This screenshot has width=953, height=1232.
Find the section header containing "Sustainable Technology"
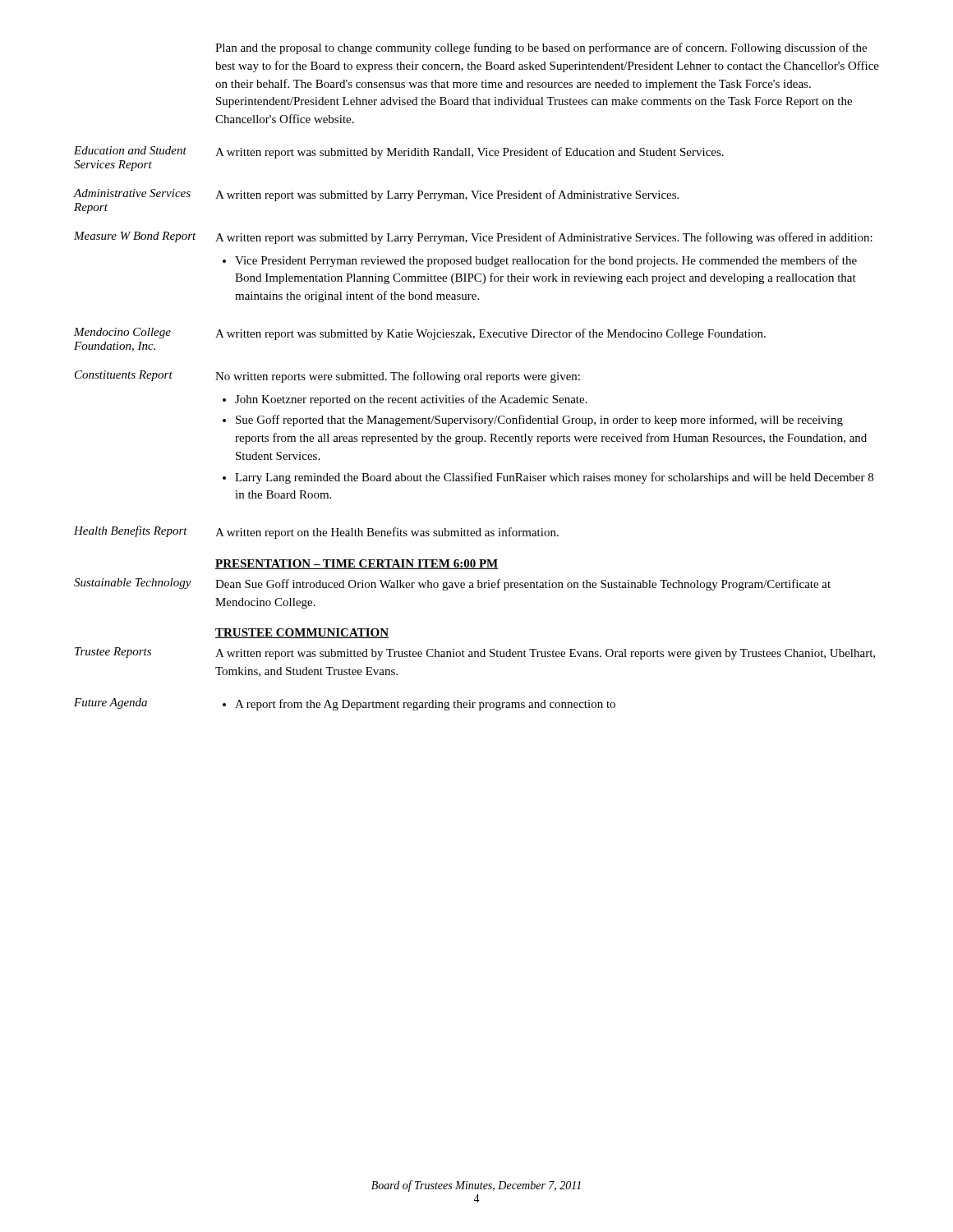click(x=132, y=582)
